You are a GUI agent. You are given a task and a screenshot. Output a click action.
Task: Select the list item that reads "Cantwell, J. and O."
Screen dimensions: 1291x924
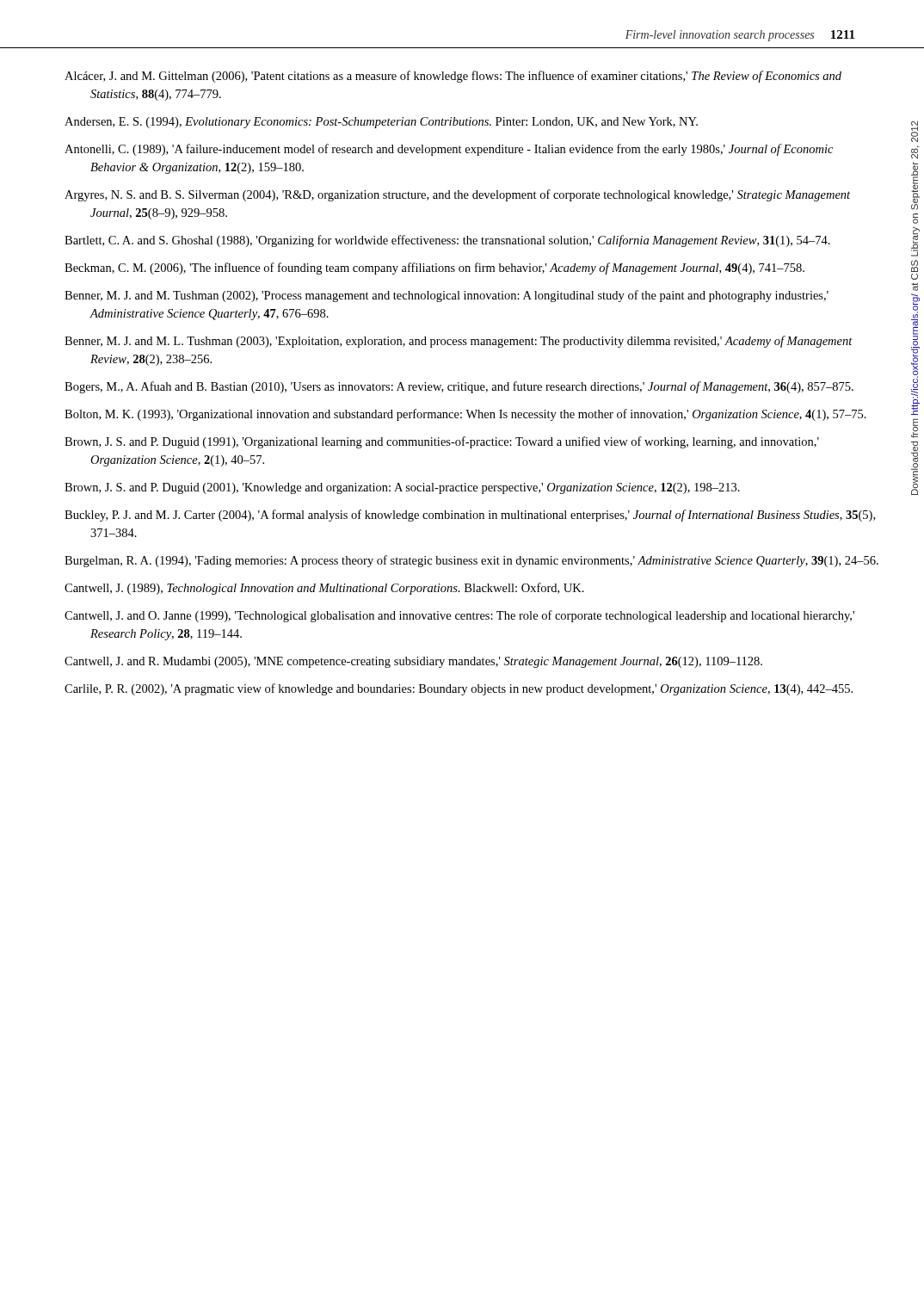tap(460, 625)
